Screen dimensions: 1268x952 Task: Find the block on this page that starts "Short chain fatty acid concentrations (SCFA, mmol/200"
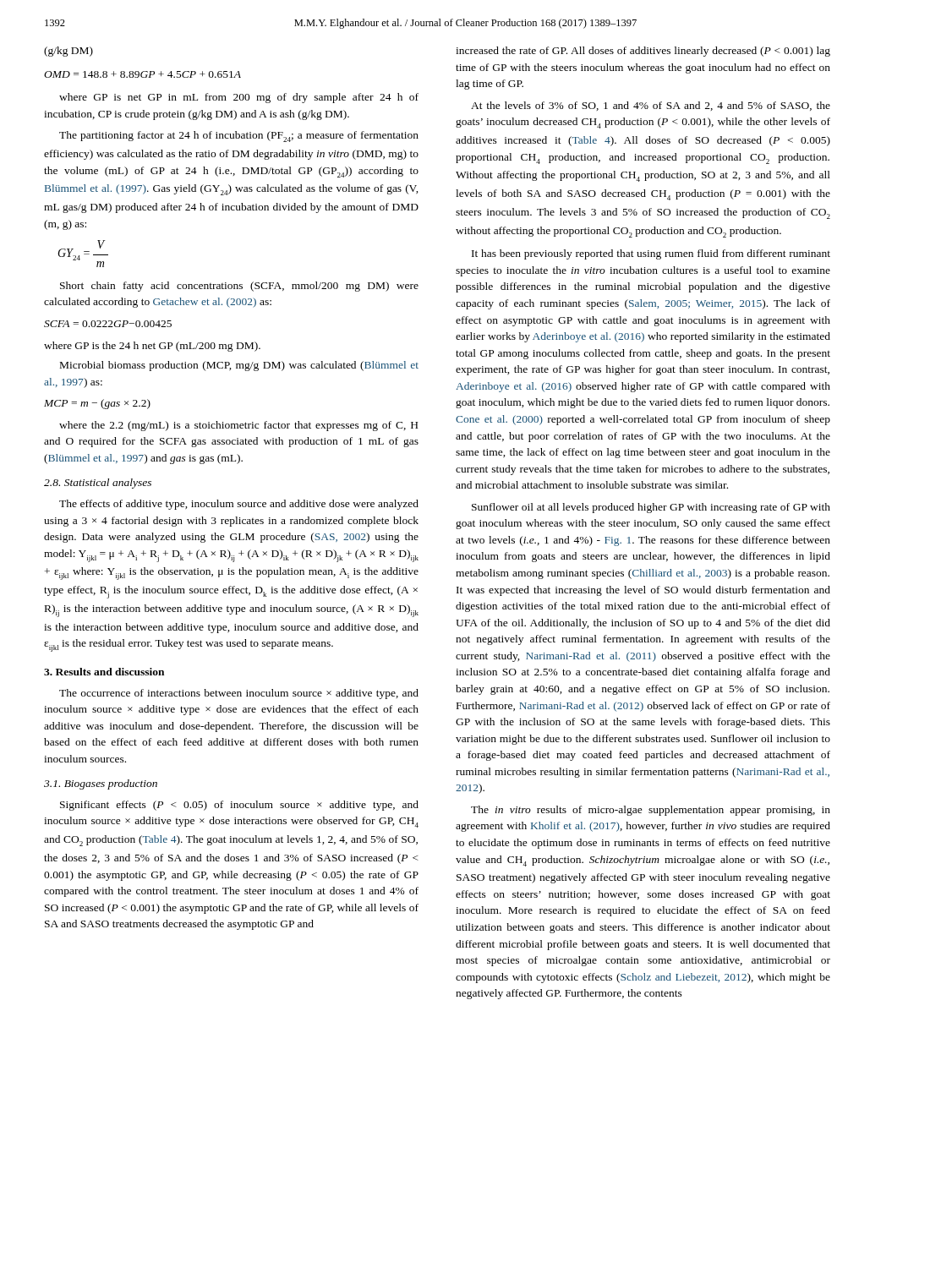pyautogui.click(x=231, y=294)
